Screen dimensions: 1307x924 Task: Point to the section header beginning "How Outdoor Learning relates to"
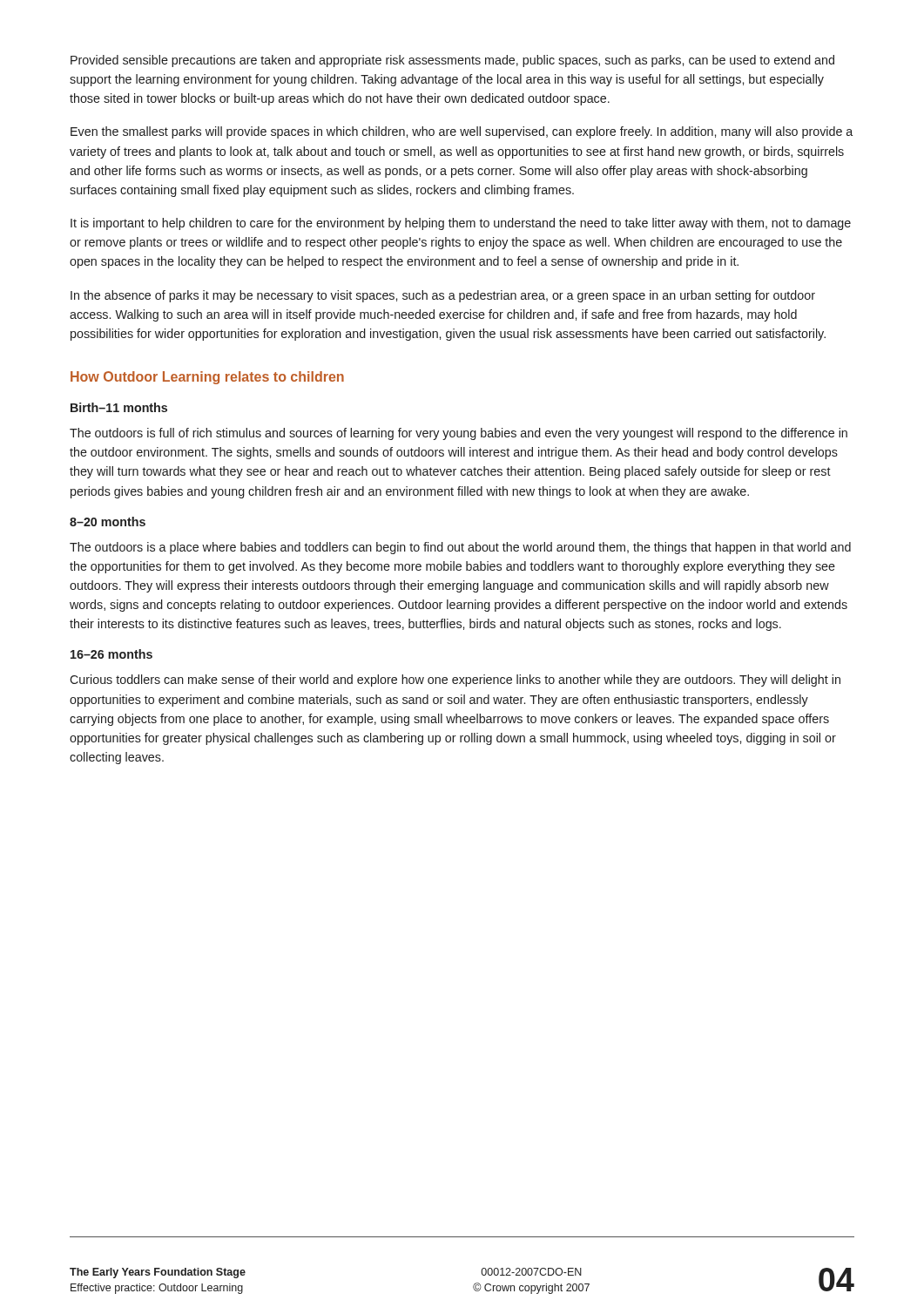coord(207,378)
